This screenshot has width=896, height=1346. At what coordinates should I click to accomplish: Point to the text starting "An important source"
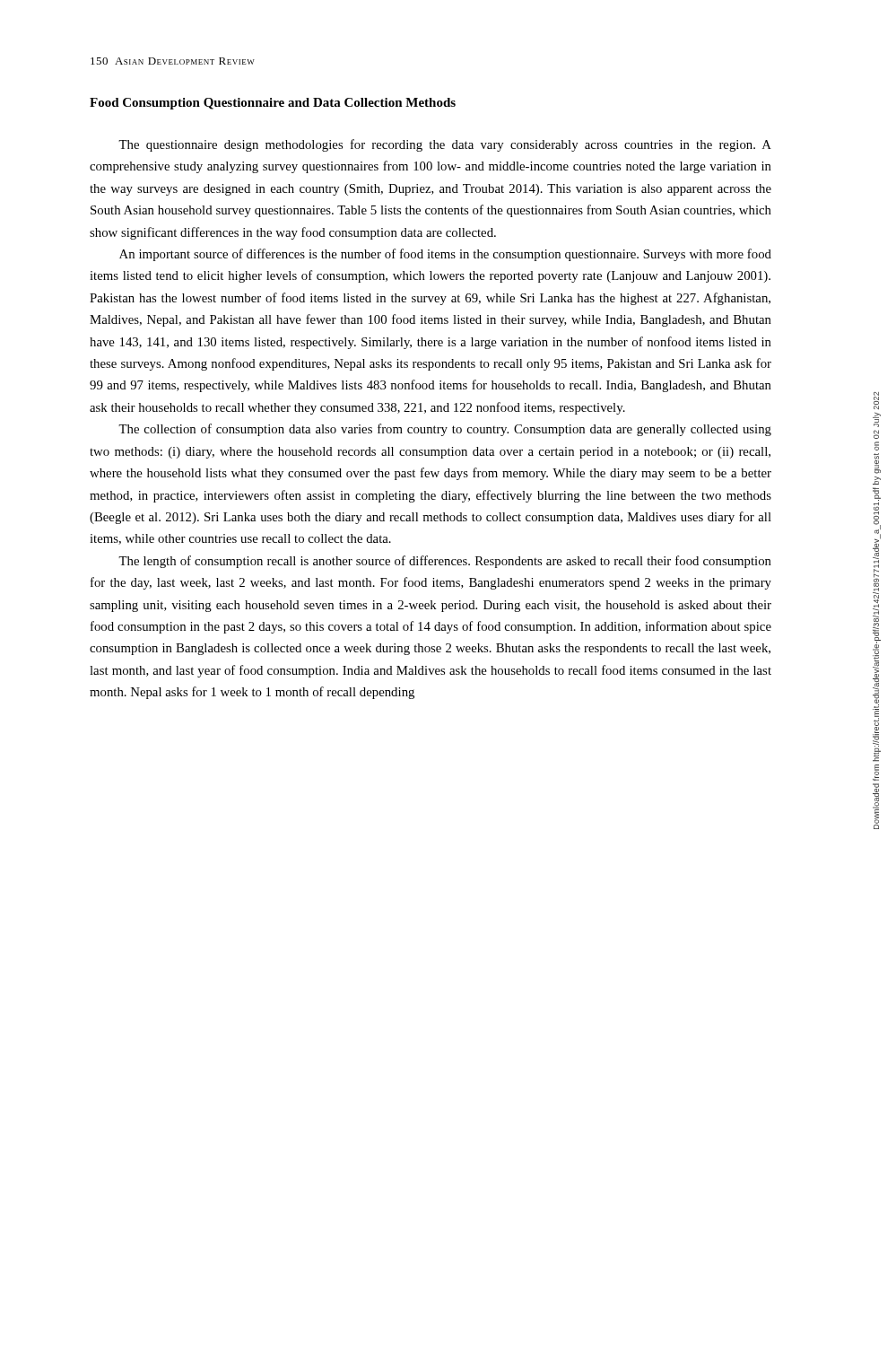(x=431, y=331)
